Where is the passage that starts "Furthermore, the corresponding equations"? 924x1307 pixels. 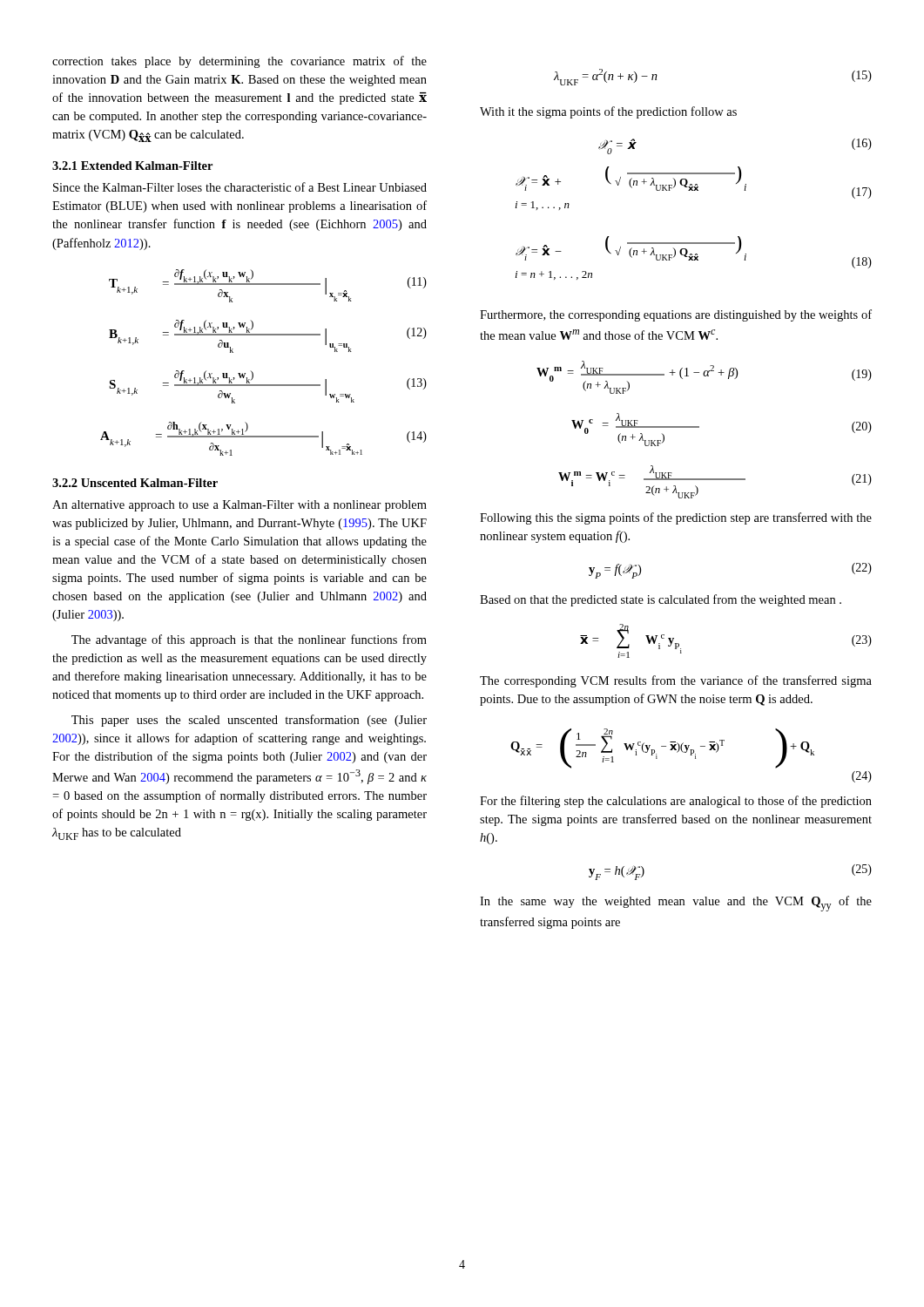(x=676, y=325)
